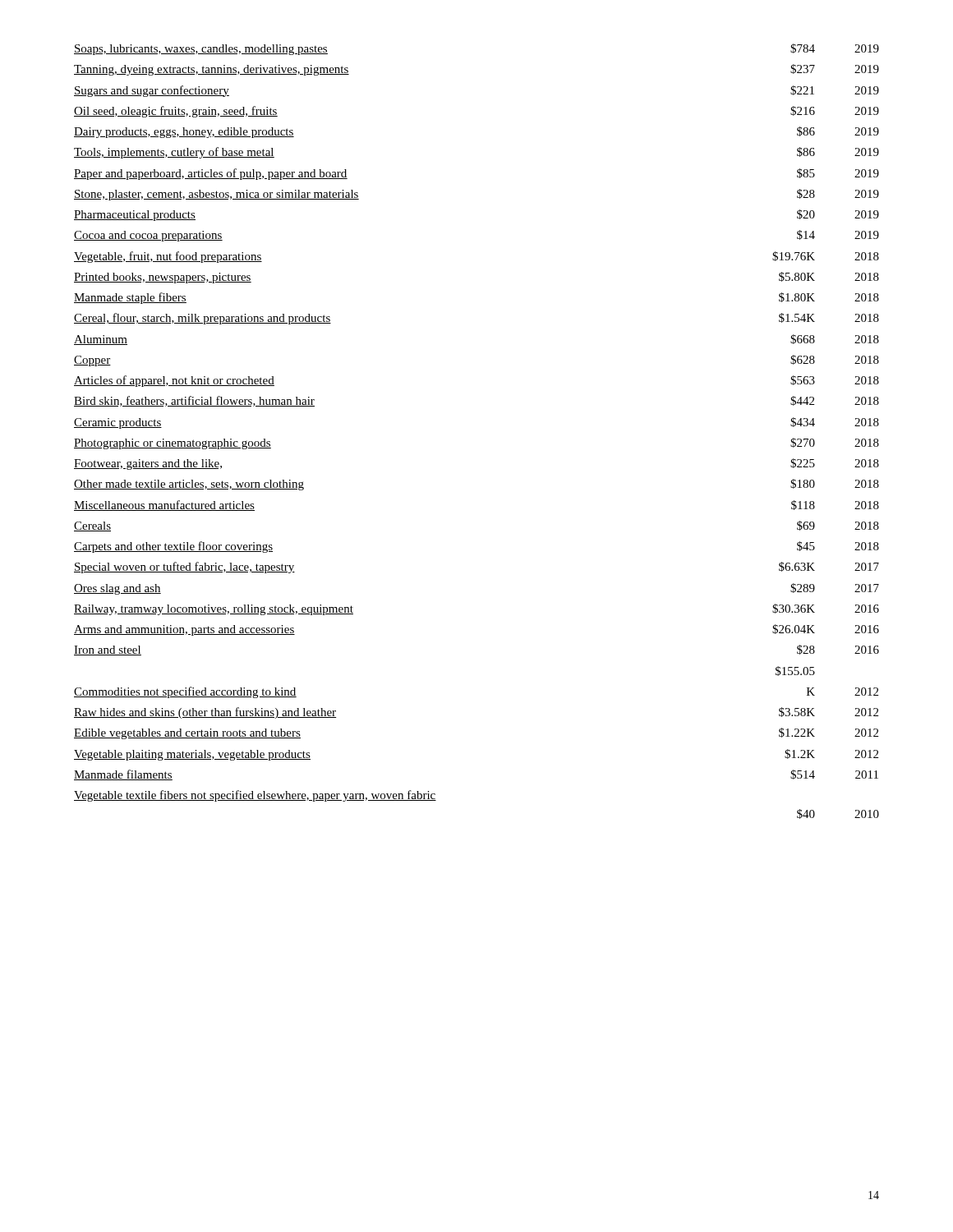Click on the text block starting "Miscellaneous manufactured articles $118 2018"

point(165,506)
